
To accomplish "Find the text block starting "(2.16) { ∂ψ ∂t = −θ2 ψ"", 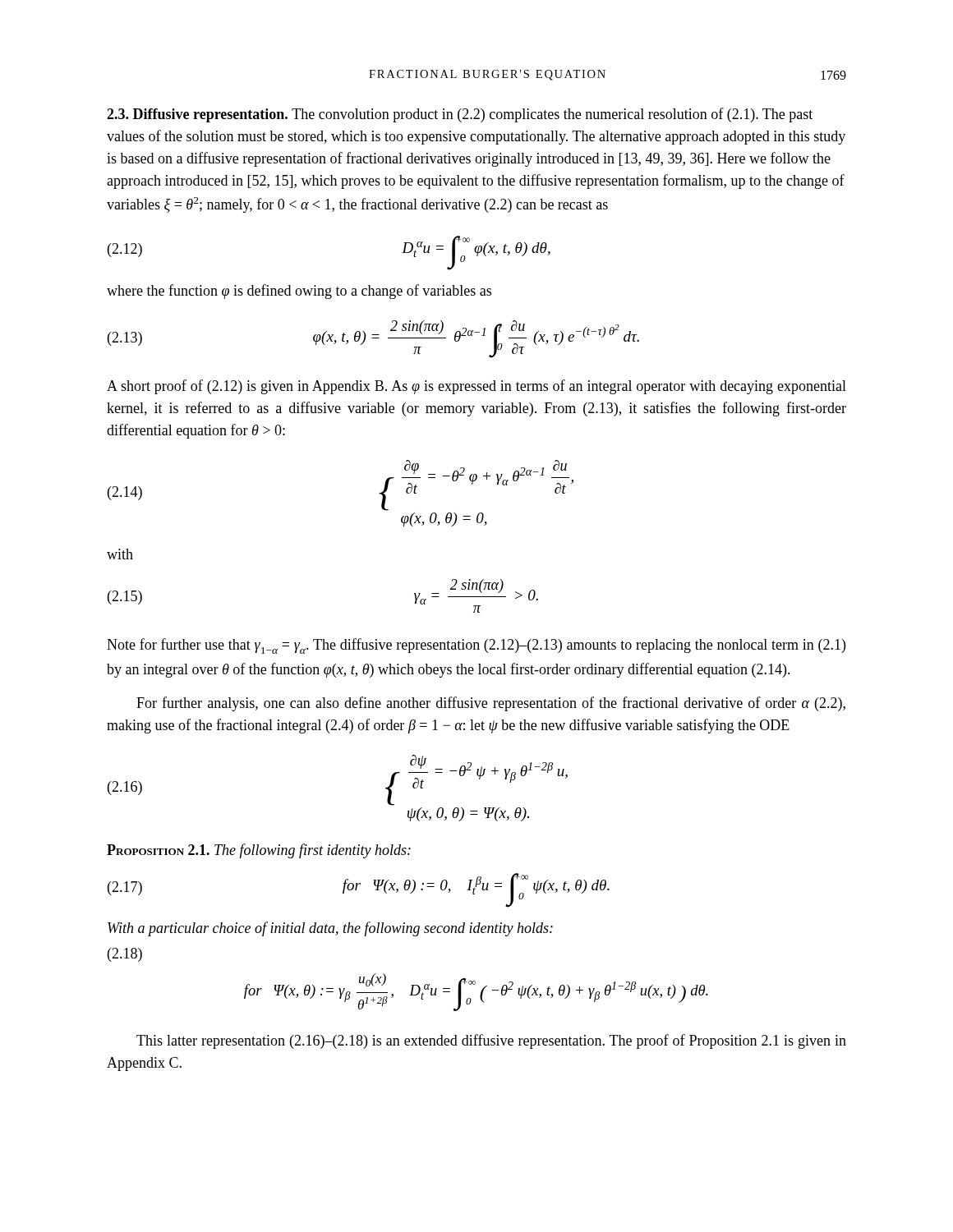I will click(x=440, y=787).
